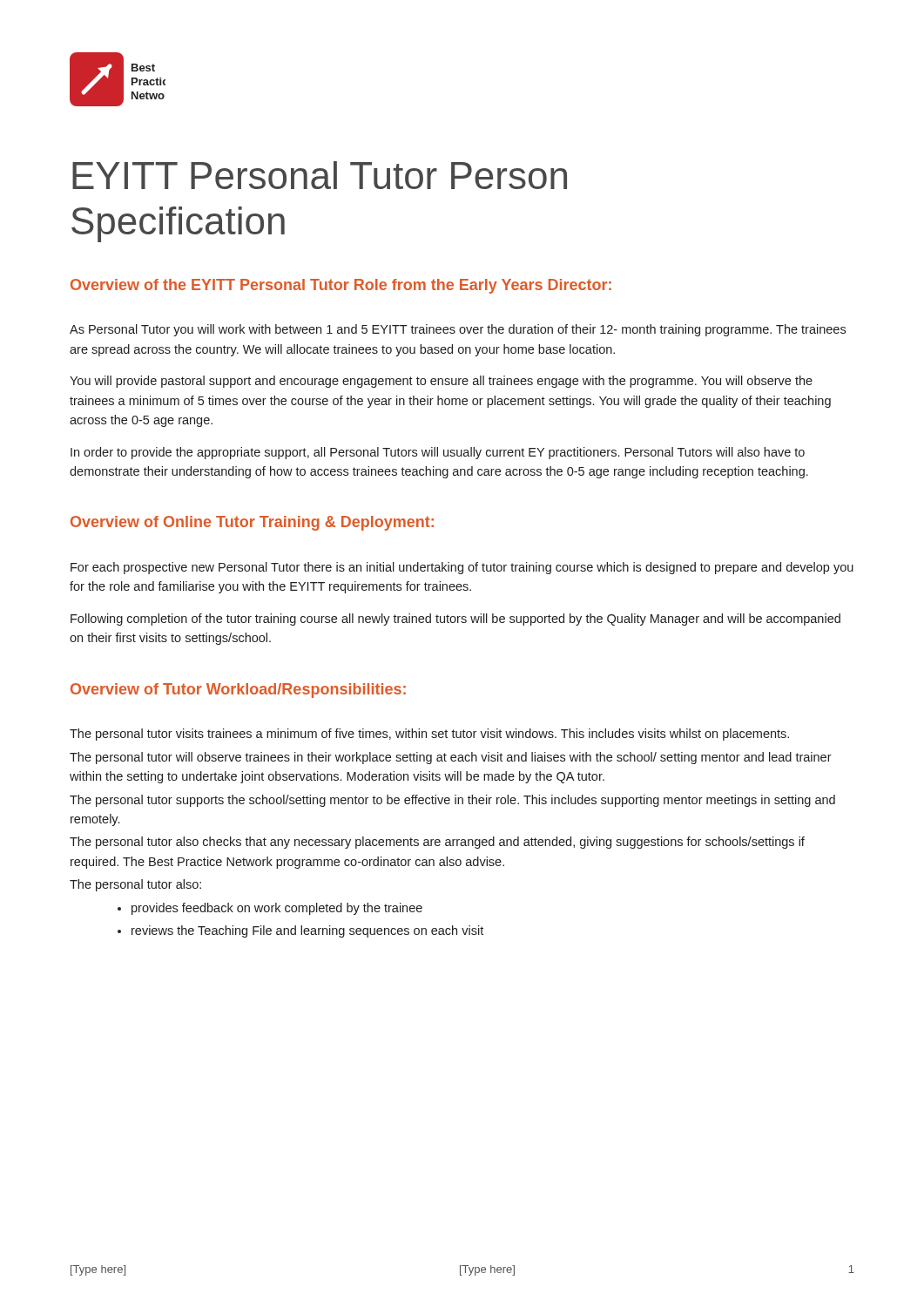Find the block on this page that starts "You will provide"
The height and width of the screenshot is (1307, 924).
coord(462,401)
